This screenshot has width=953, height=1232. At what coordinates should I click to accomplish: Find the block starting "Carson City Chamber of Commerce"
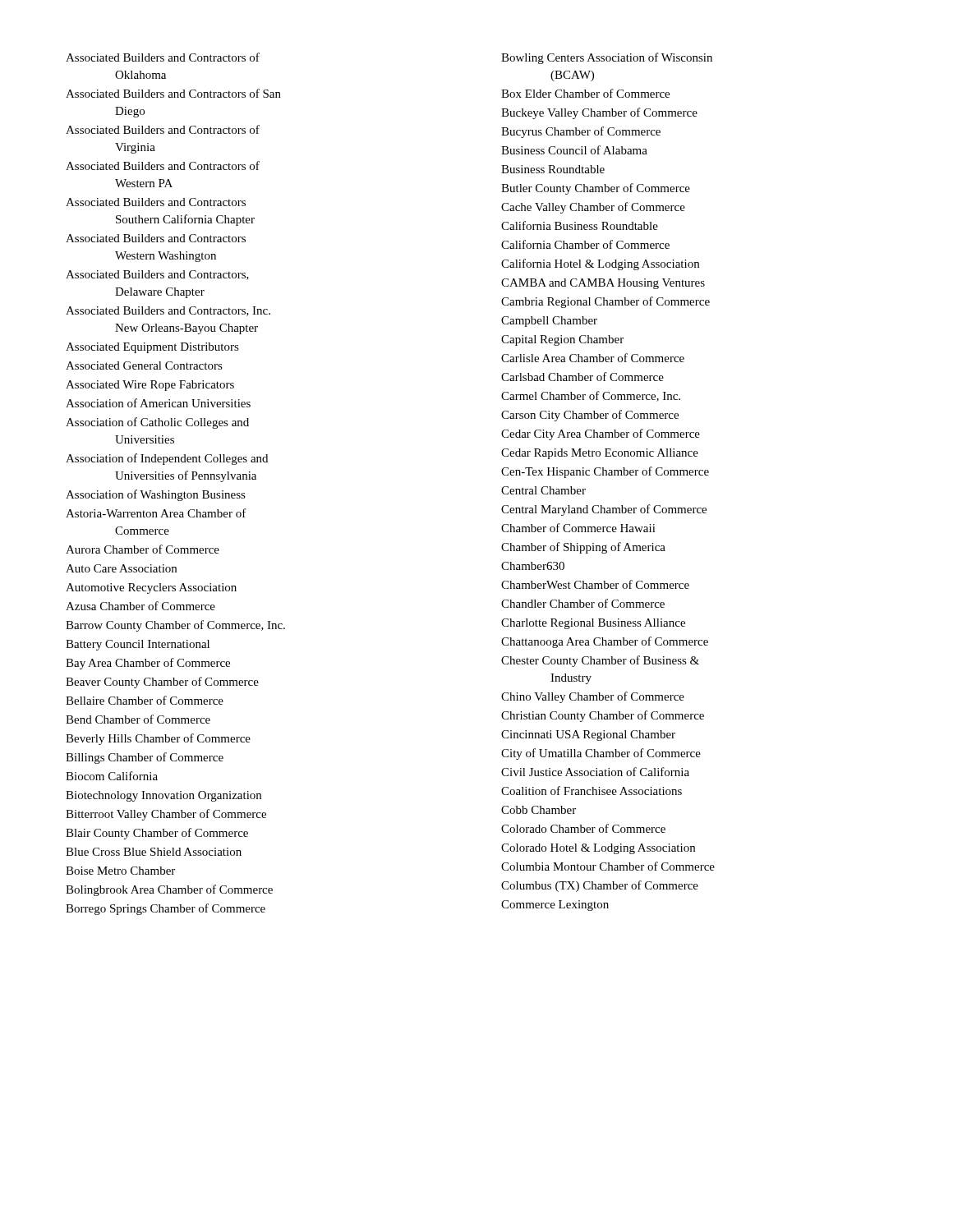(590, 415)
